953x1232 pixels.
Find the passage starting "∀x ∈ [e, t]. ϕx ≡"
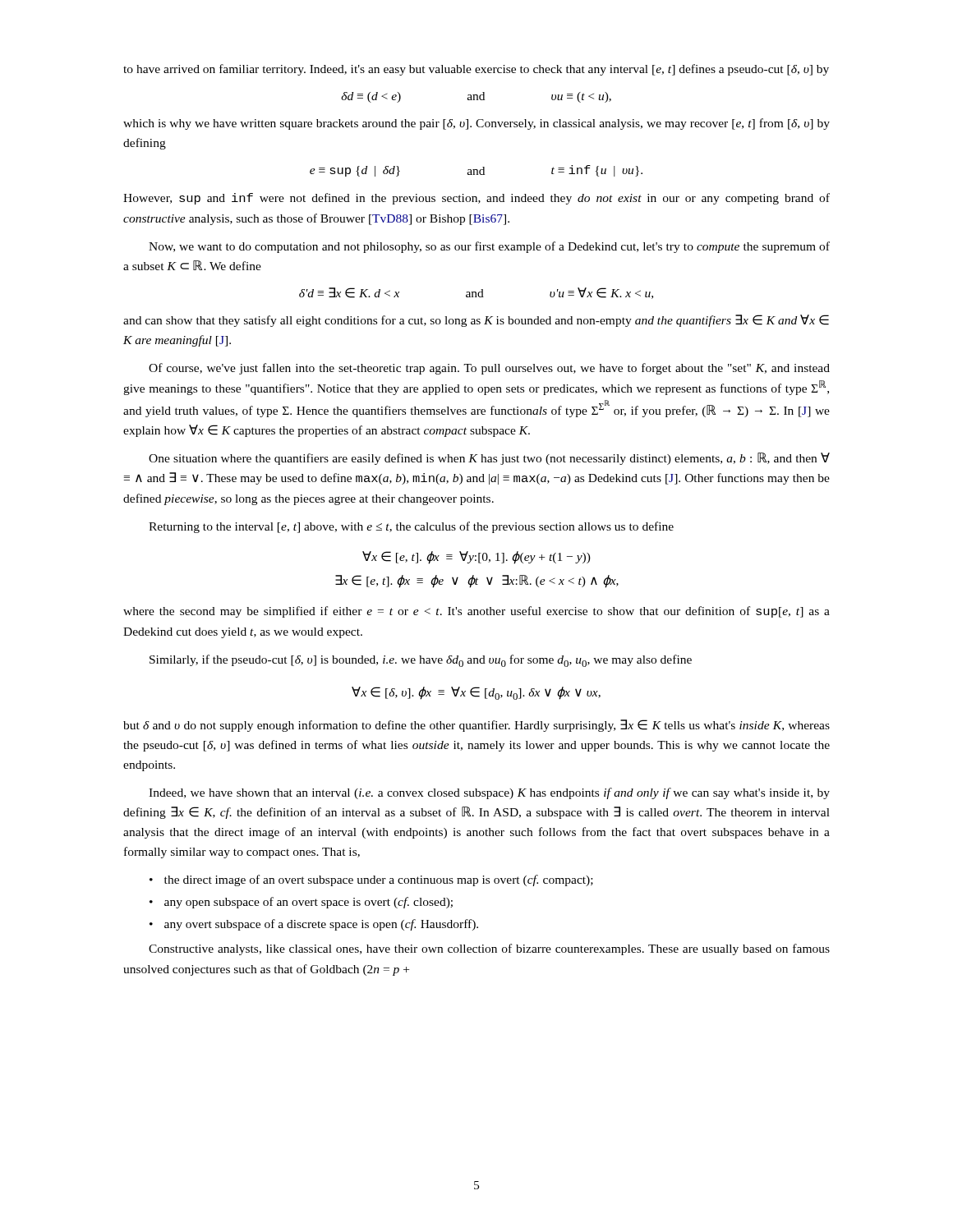pos(476,569)
